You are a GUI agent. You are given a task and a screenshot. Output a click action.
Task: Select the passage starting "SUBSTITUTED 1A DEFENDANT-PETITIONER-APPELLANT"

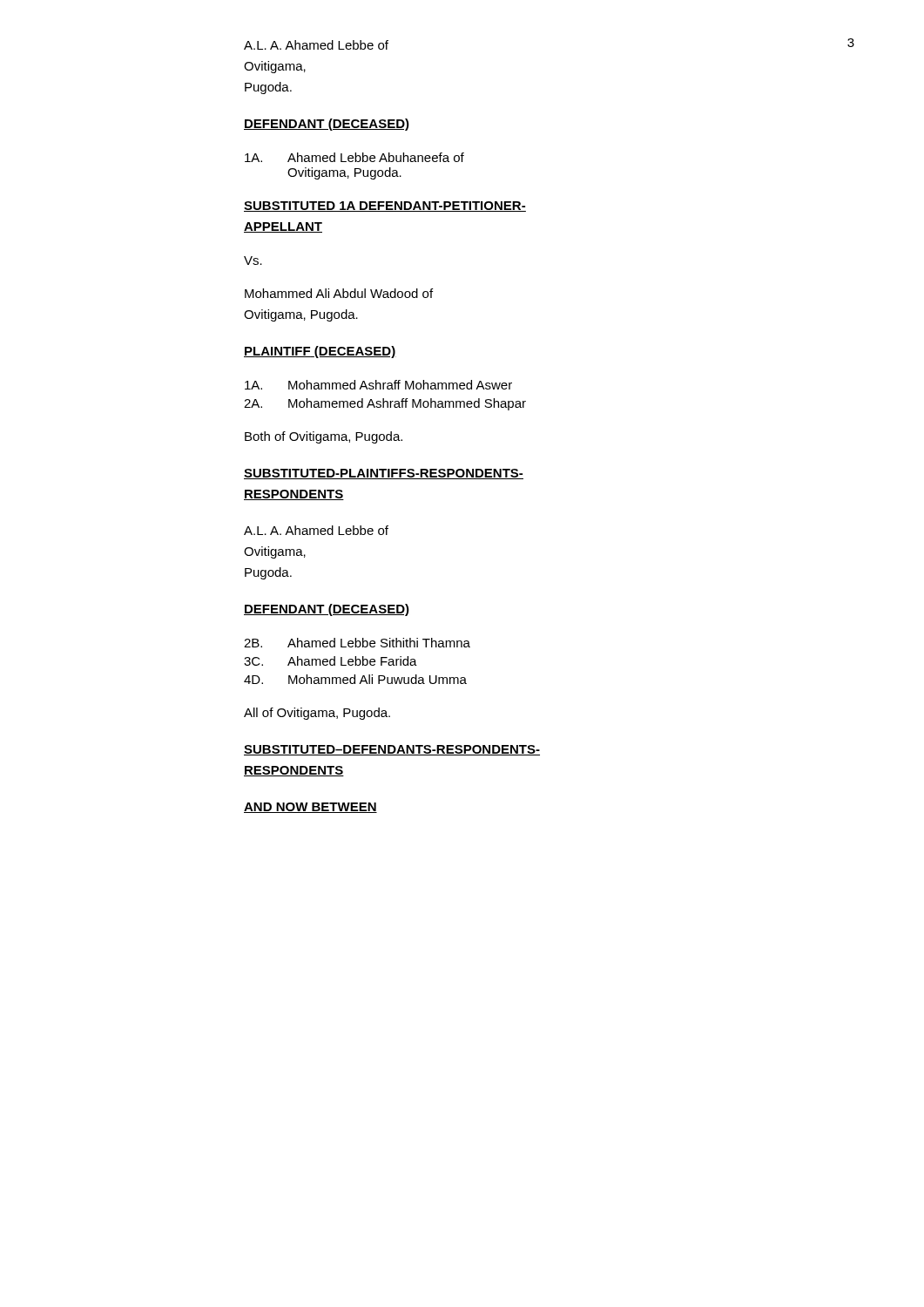[385, 216]
